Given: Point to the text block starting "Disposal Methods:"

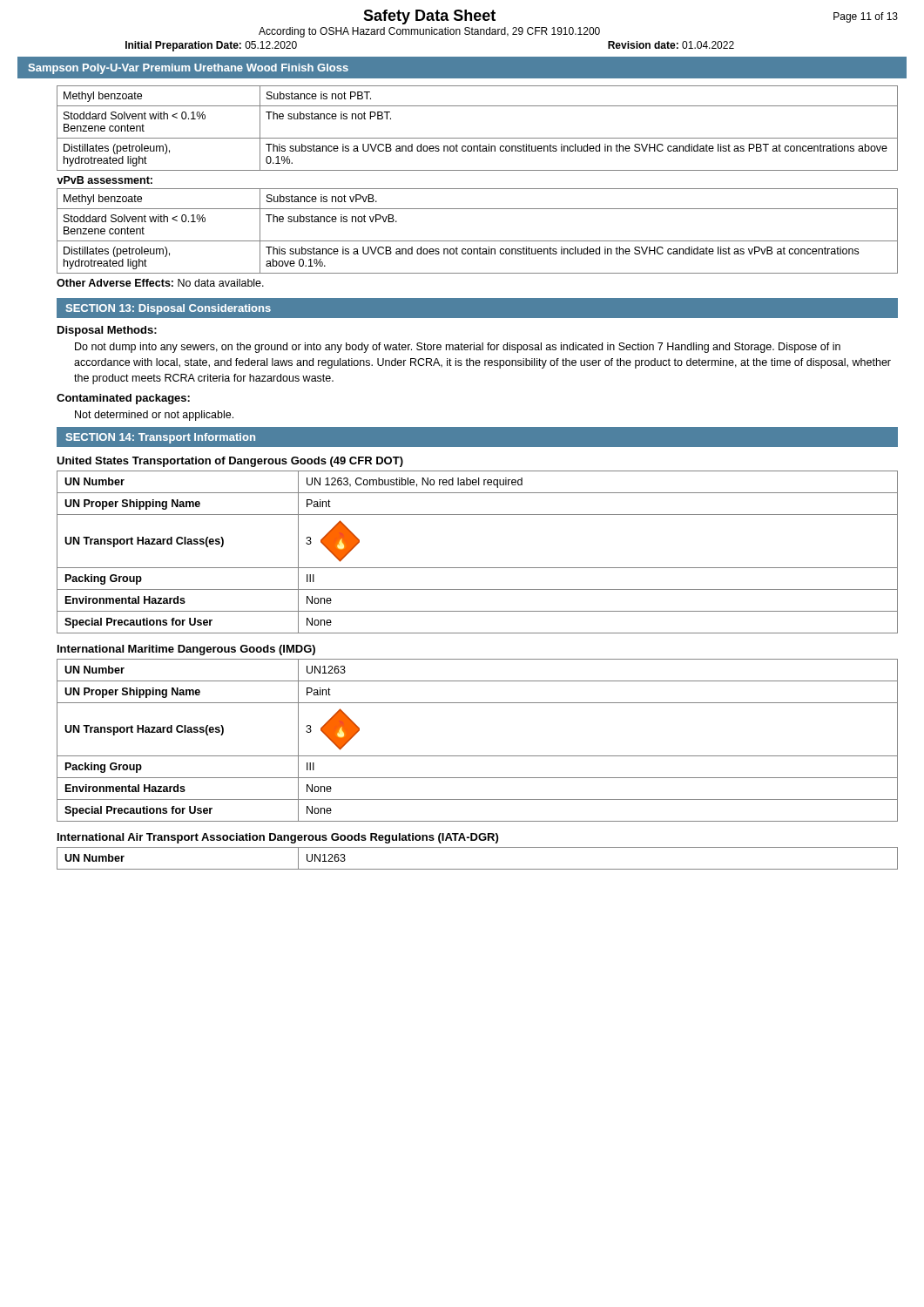Looking at the screenshot, I should [107, 330].
